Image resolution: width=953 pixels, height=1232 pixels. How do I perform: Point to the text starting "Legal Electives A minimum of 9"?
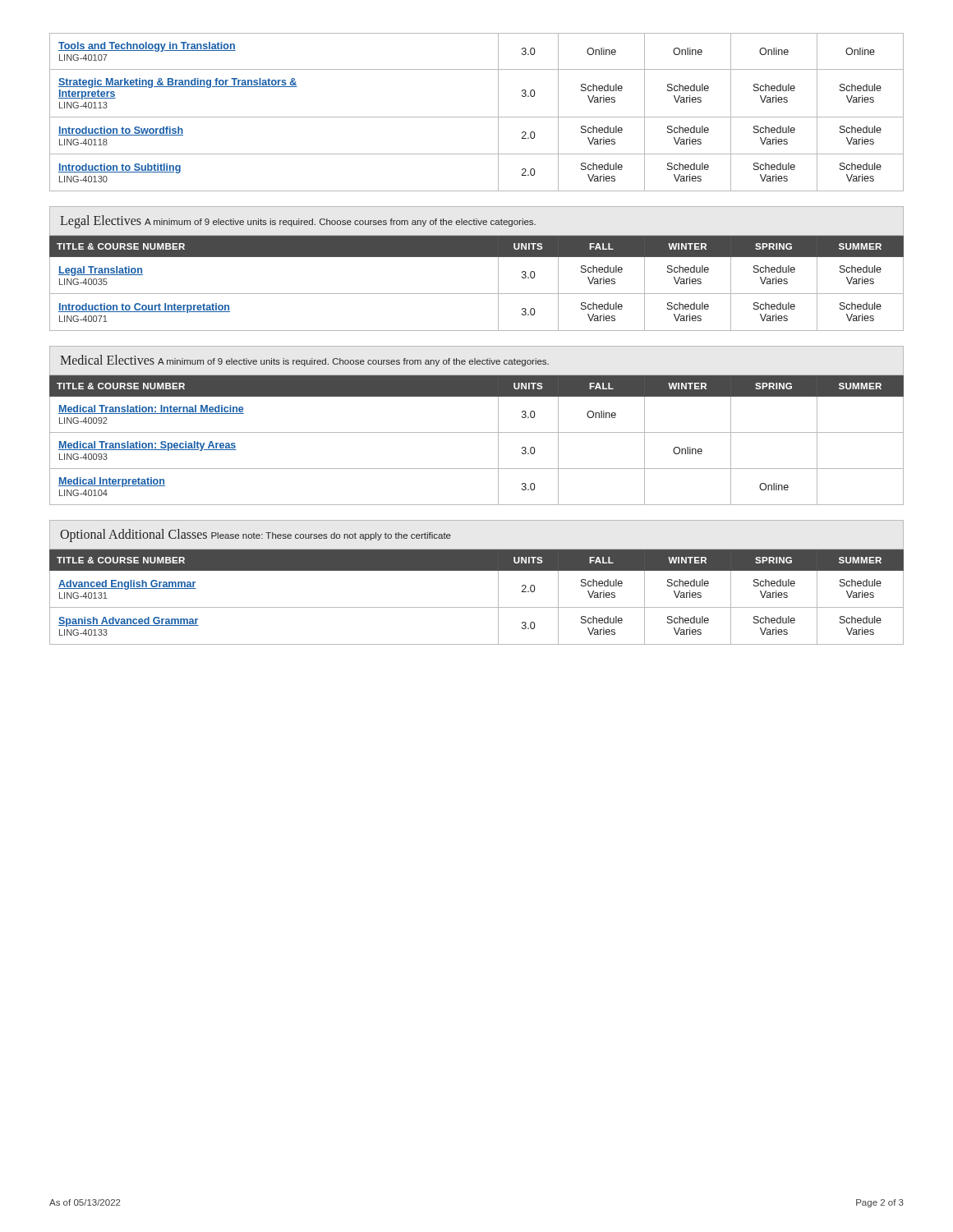(298, 221)
